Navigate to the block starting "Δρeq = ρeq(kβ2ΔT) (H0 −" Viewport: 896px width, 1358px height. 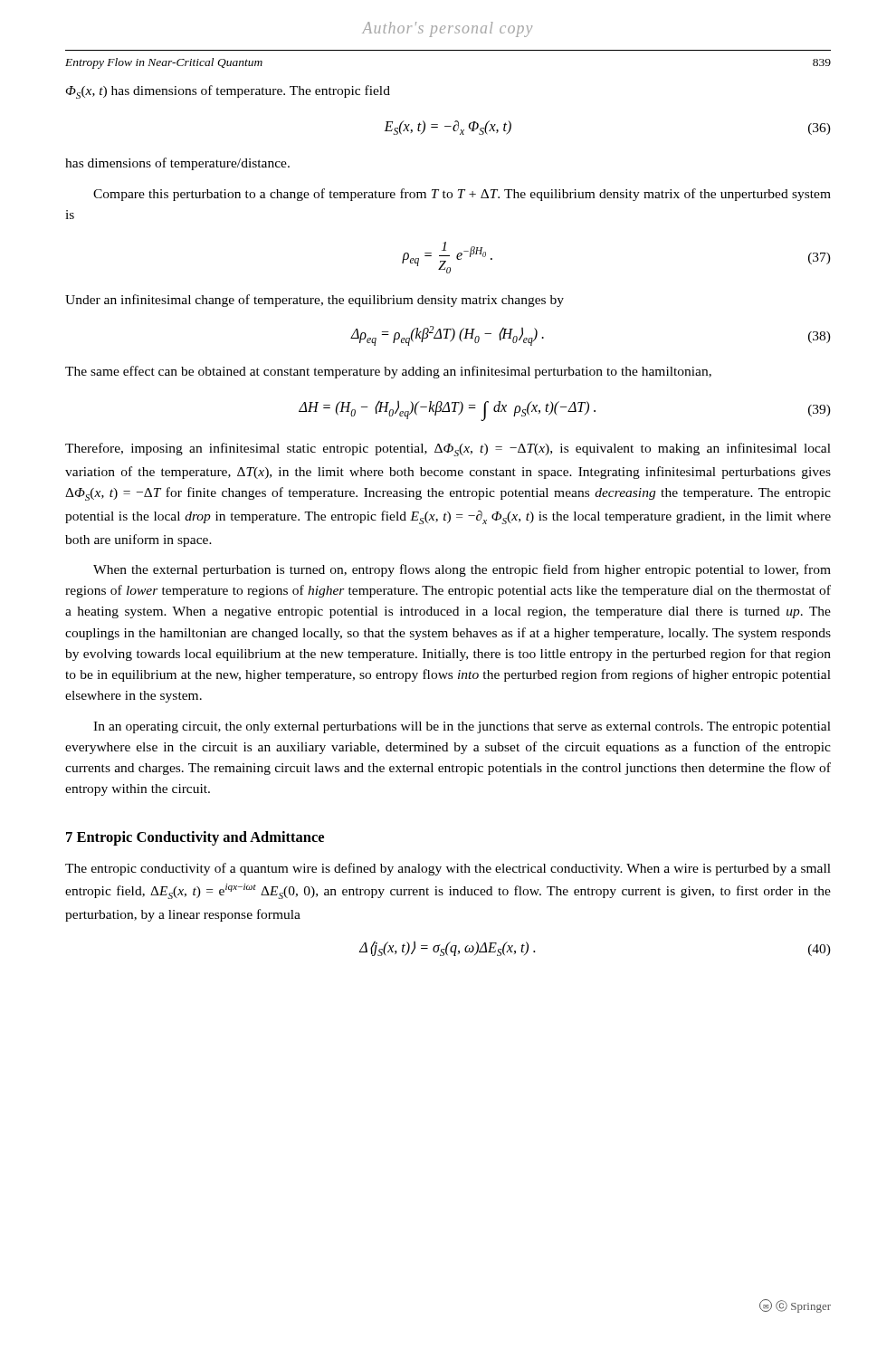[447, 335]
